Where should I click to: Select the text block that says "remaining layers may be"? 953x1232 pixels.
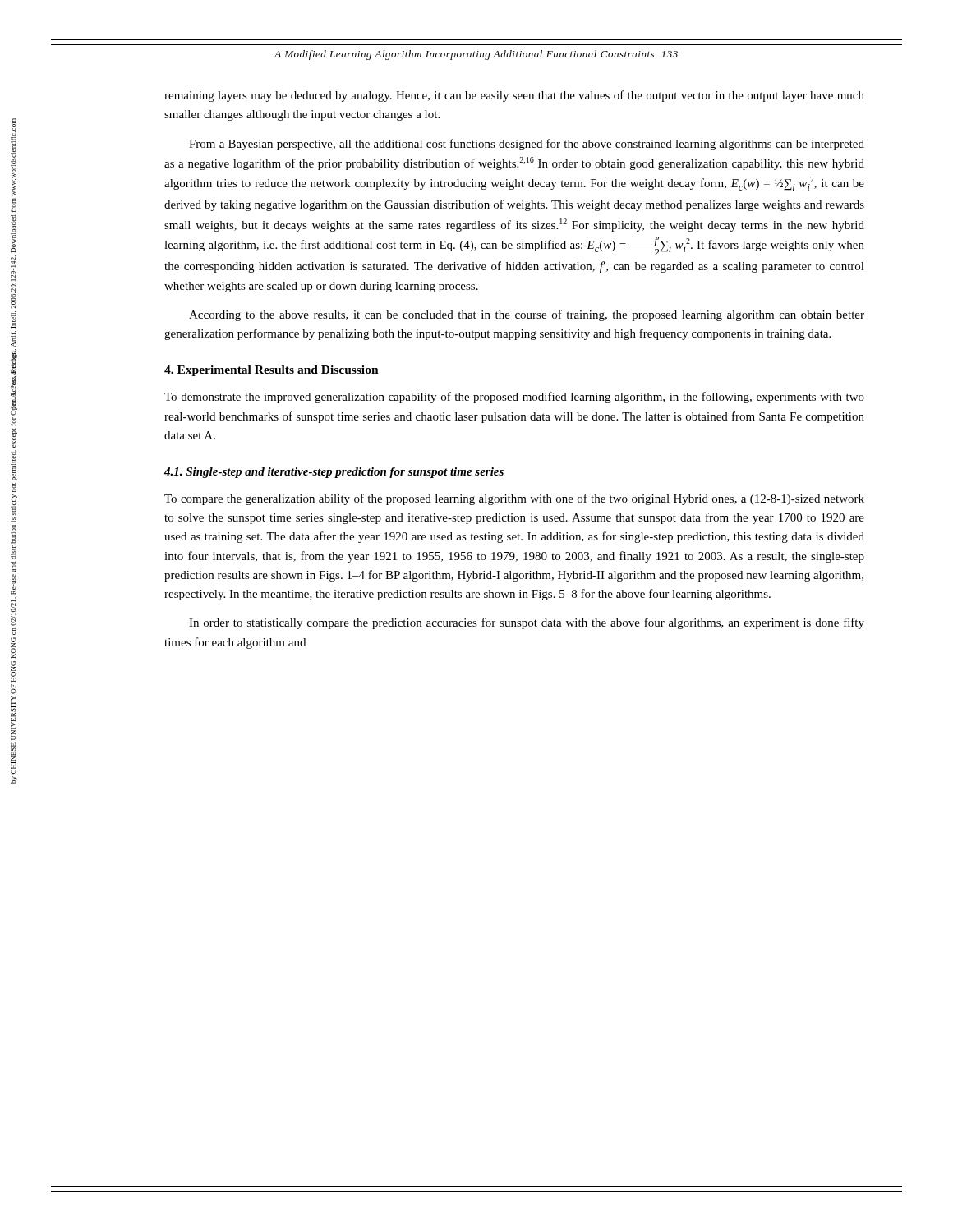[514, 105]
